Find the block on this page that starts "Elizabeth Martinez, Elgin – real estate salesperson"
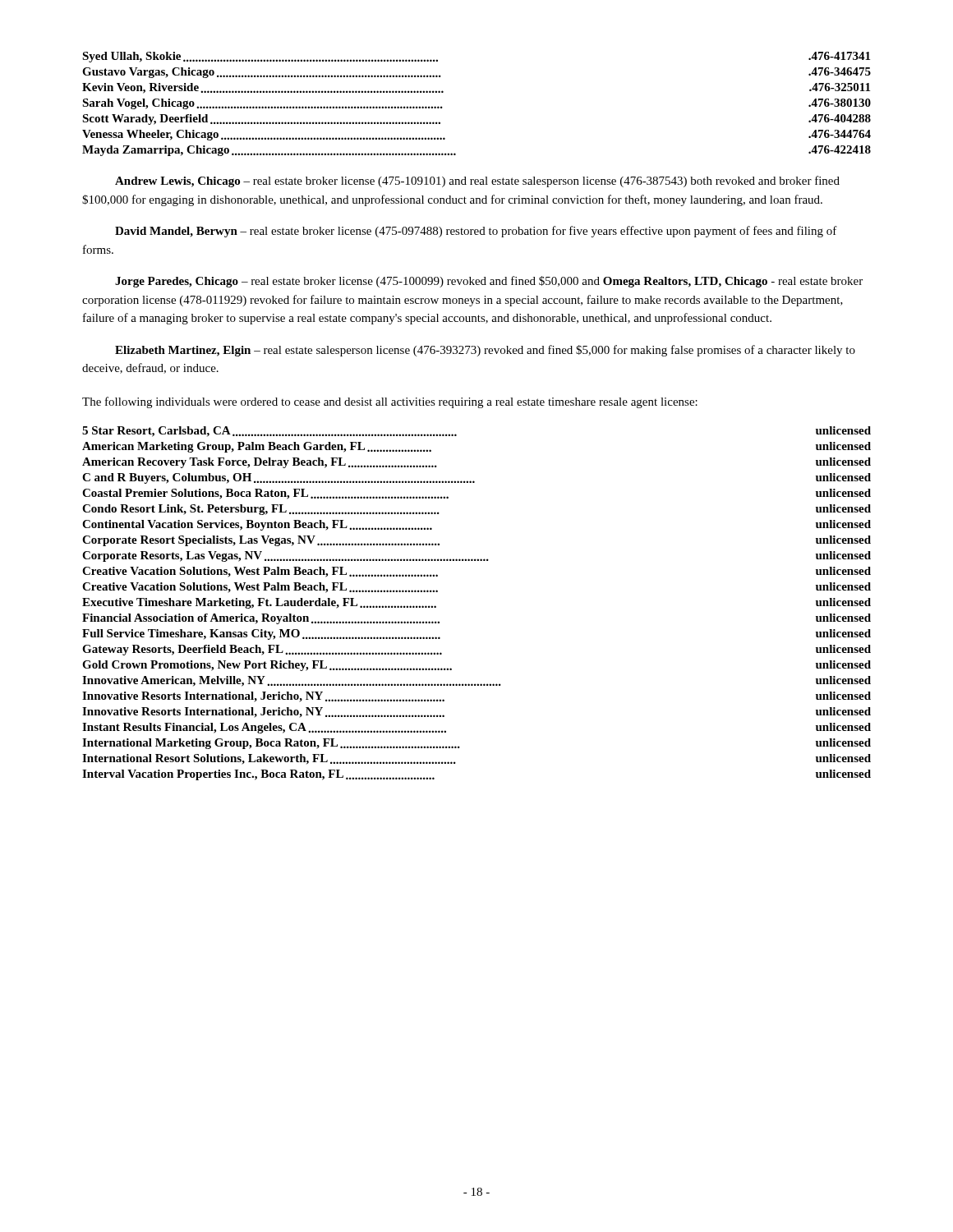Screen dimensions: 1232x953 click(x=469, y=359)
